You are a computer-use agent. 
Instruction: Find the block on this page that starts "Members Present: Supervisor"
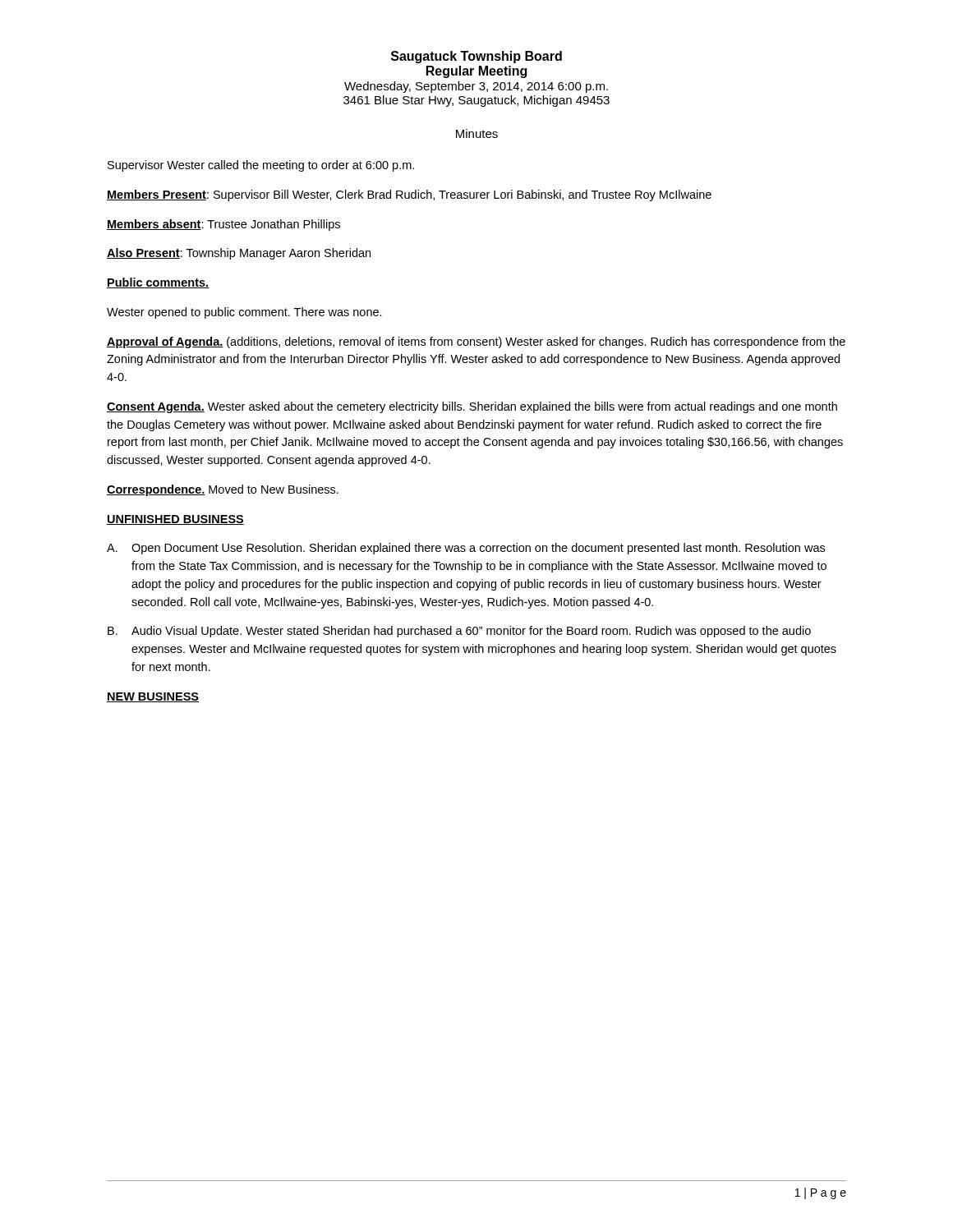[x=409, y=194]
